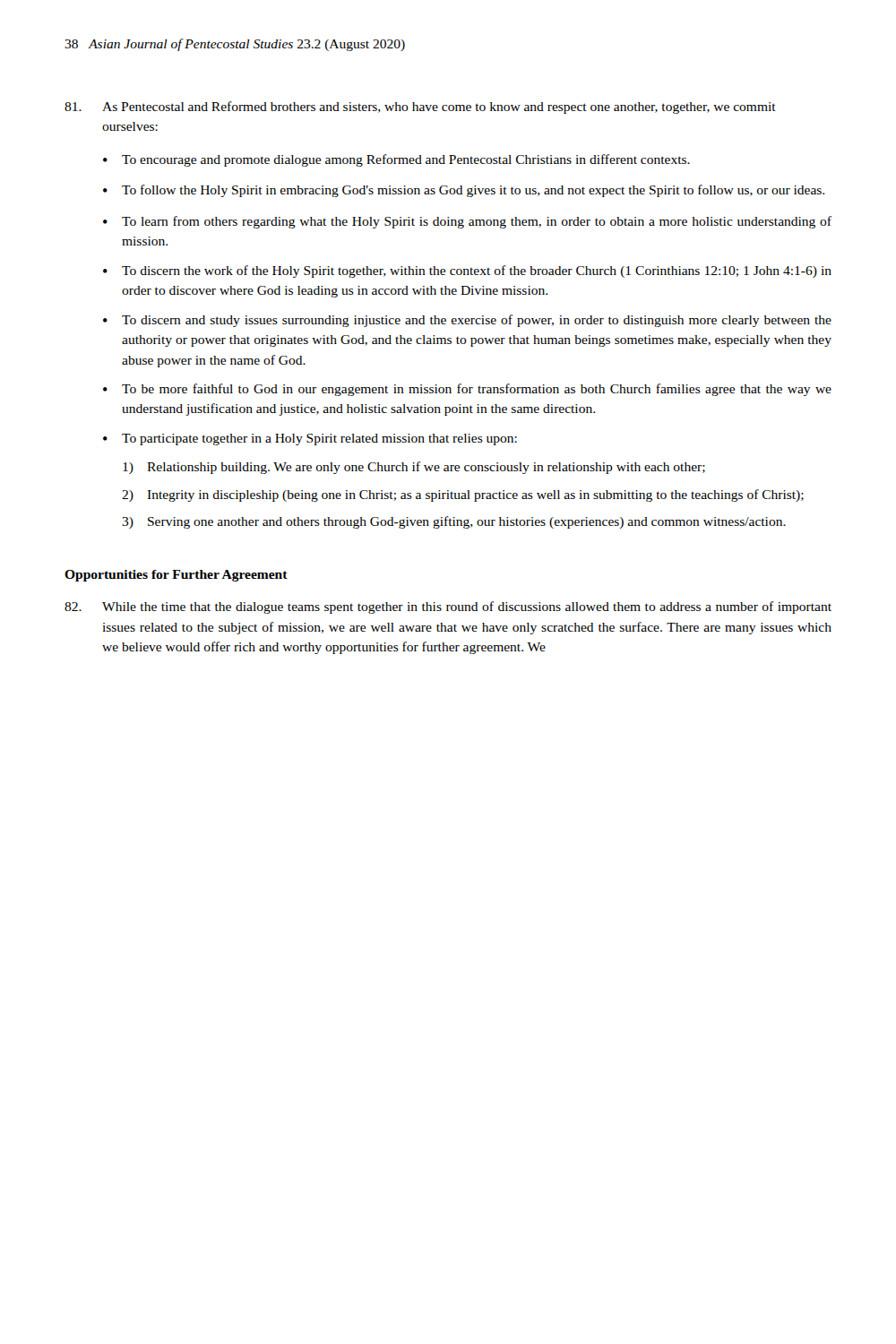
Task: Point to the region starting "Opportunities for Further"
Action: click(x=176, y=574)
